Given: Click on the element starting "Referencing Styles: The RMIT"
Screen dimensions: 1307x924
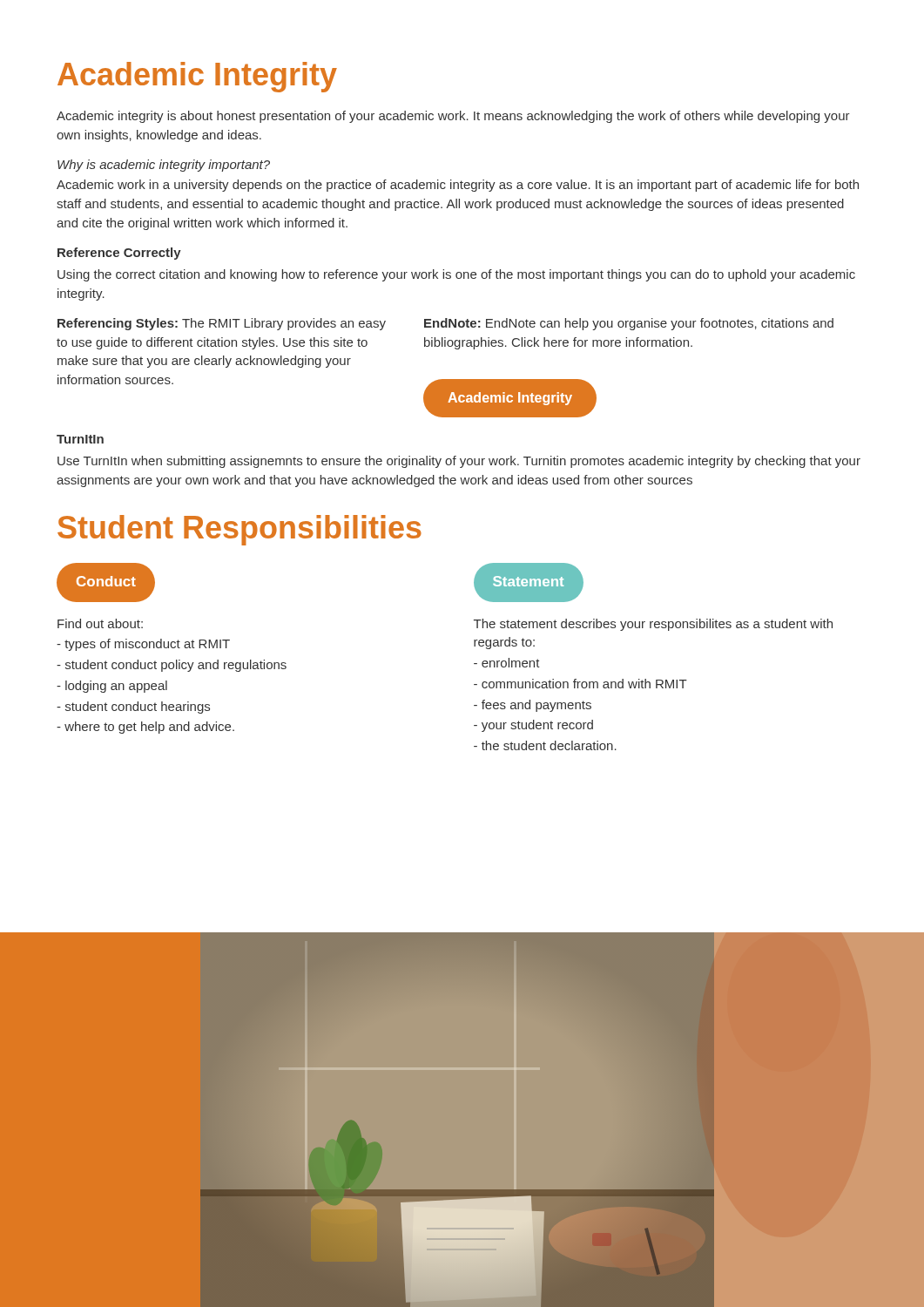Looking at the screenshot, I should (221, 351).
